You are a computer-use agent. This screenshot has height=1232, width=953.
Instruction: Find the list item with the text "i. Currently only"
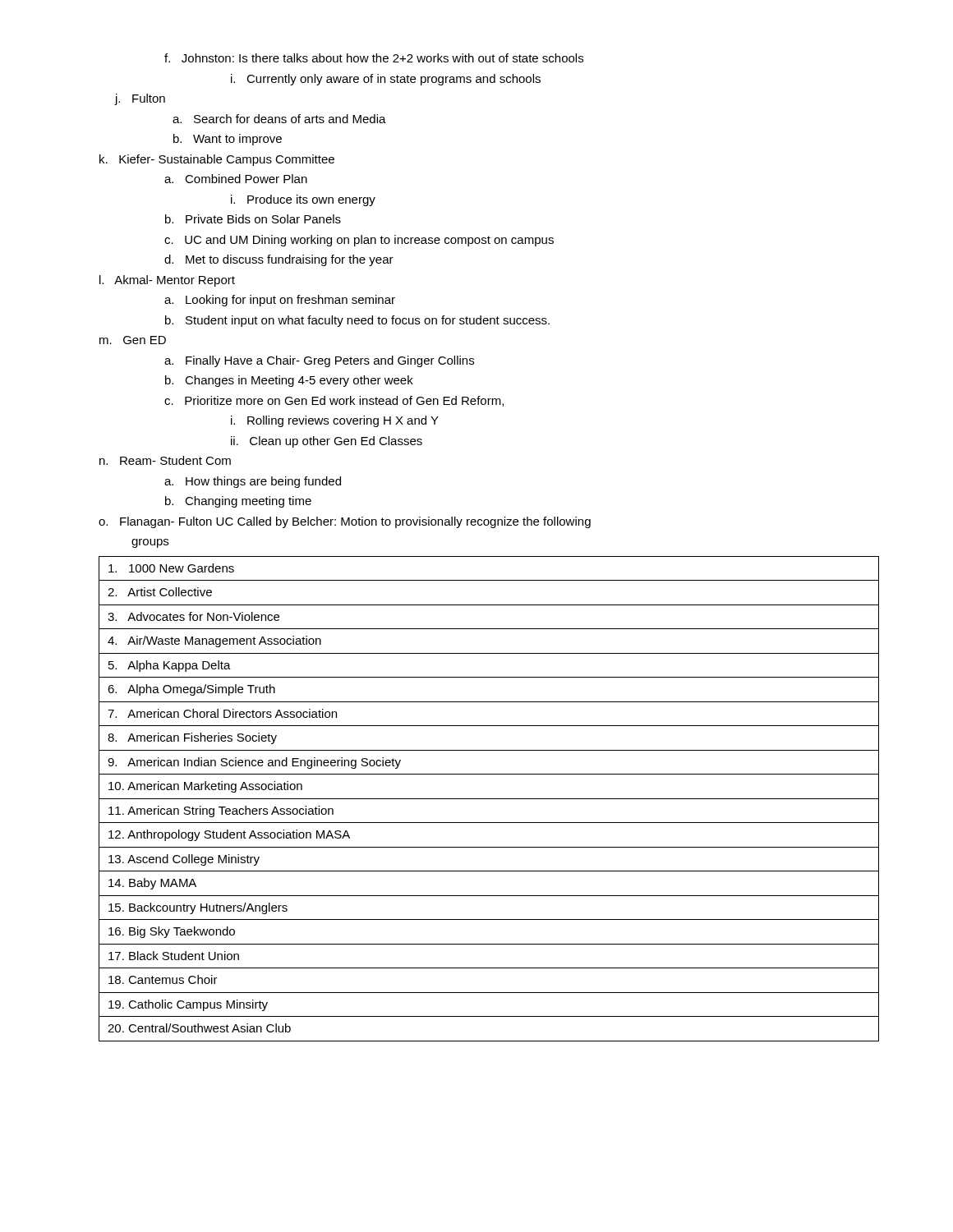(x=386, y=78)
